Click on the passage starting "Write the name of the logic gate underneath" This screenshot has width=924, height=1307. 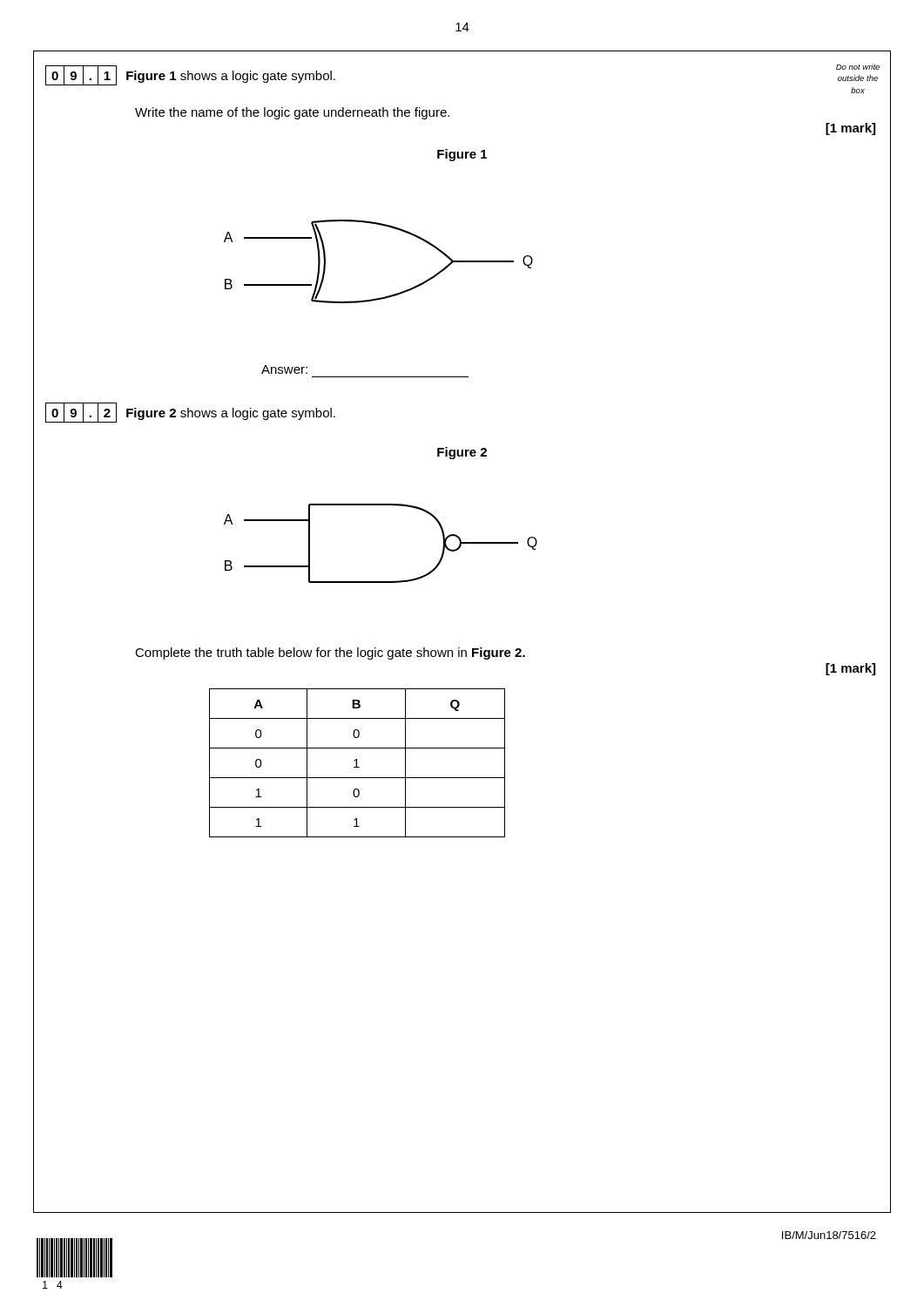tap(293, 112)
